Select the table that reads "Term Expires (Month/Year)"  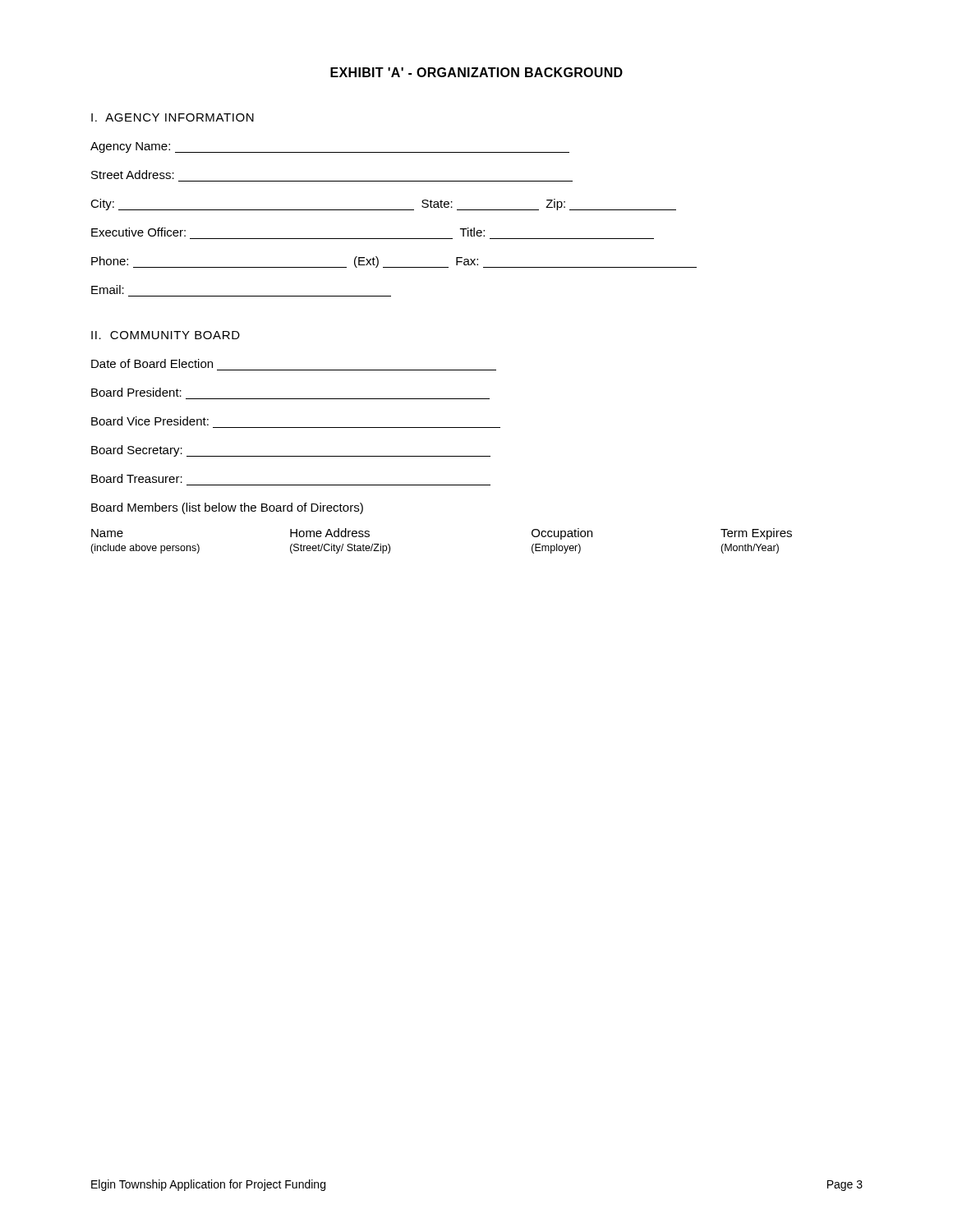[x=476, y=541]
